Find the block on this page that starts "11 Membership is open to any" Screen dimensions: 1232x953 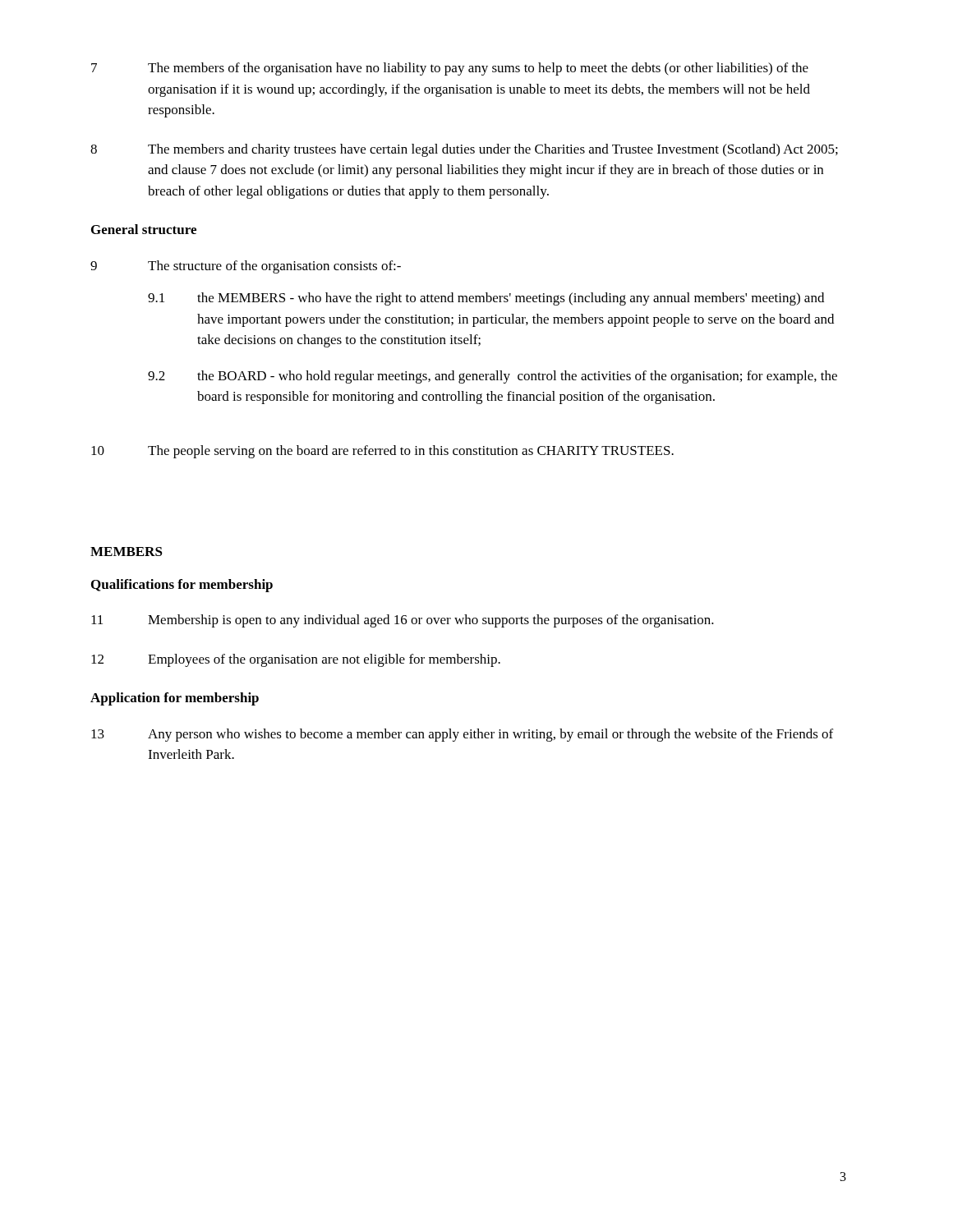point(468,620)
